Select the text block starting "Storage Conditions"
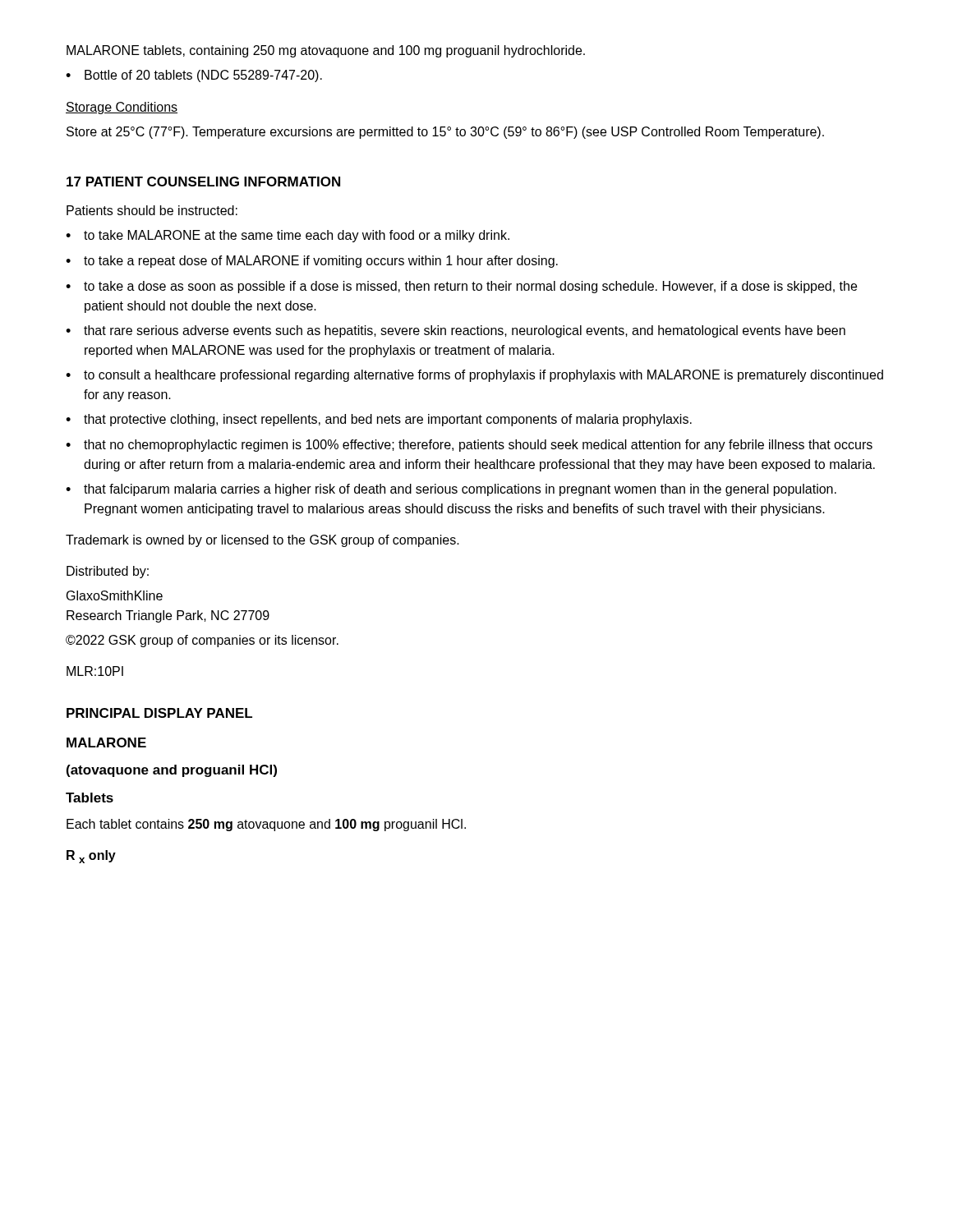This screenshot has height=1232, width=953. pyautogui.click(x=122, y=107)
